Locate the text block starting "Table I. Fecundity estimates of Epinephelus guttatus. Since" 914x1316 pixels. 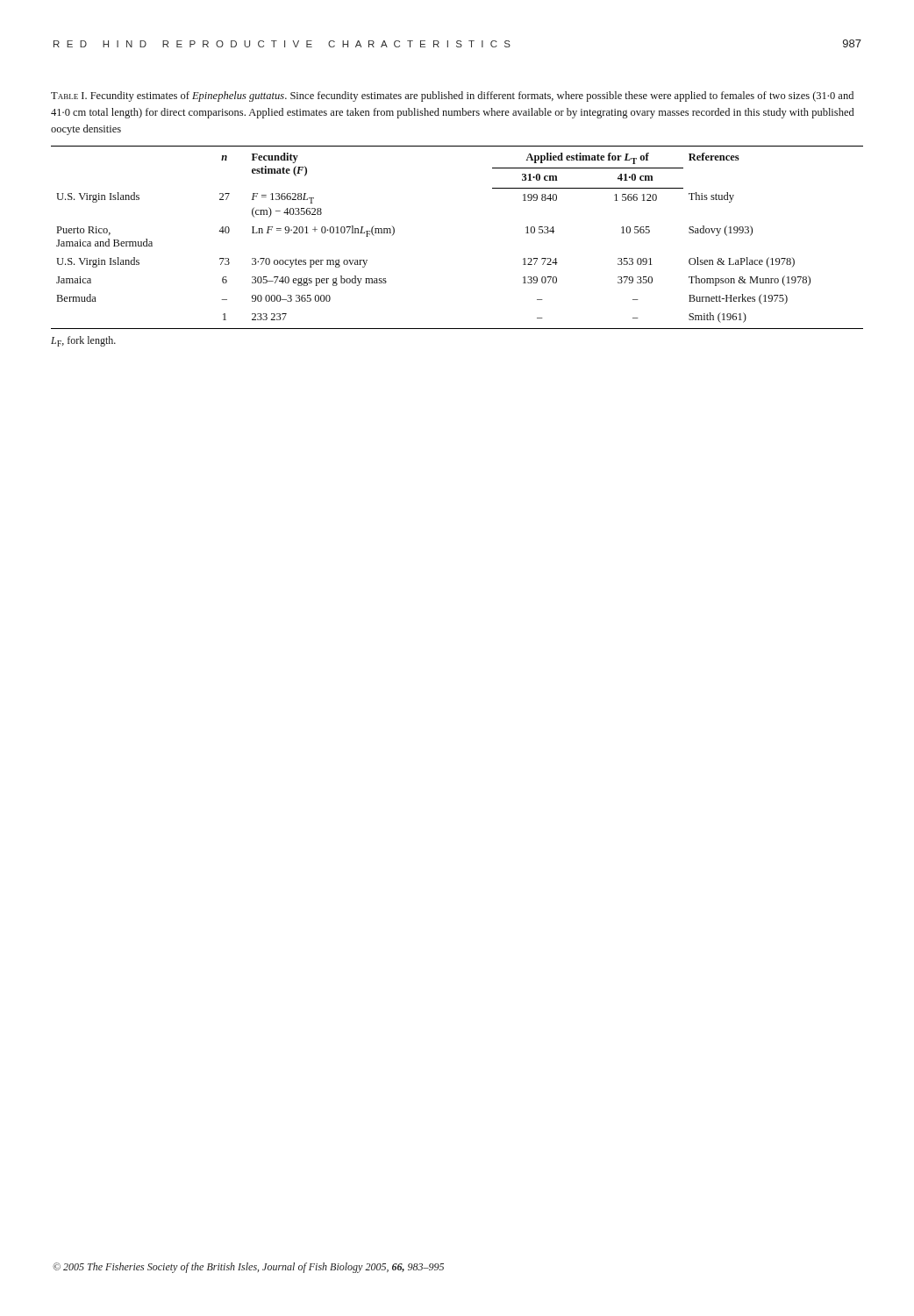coord(453,112)
